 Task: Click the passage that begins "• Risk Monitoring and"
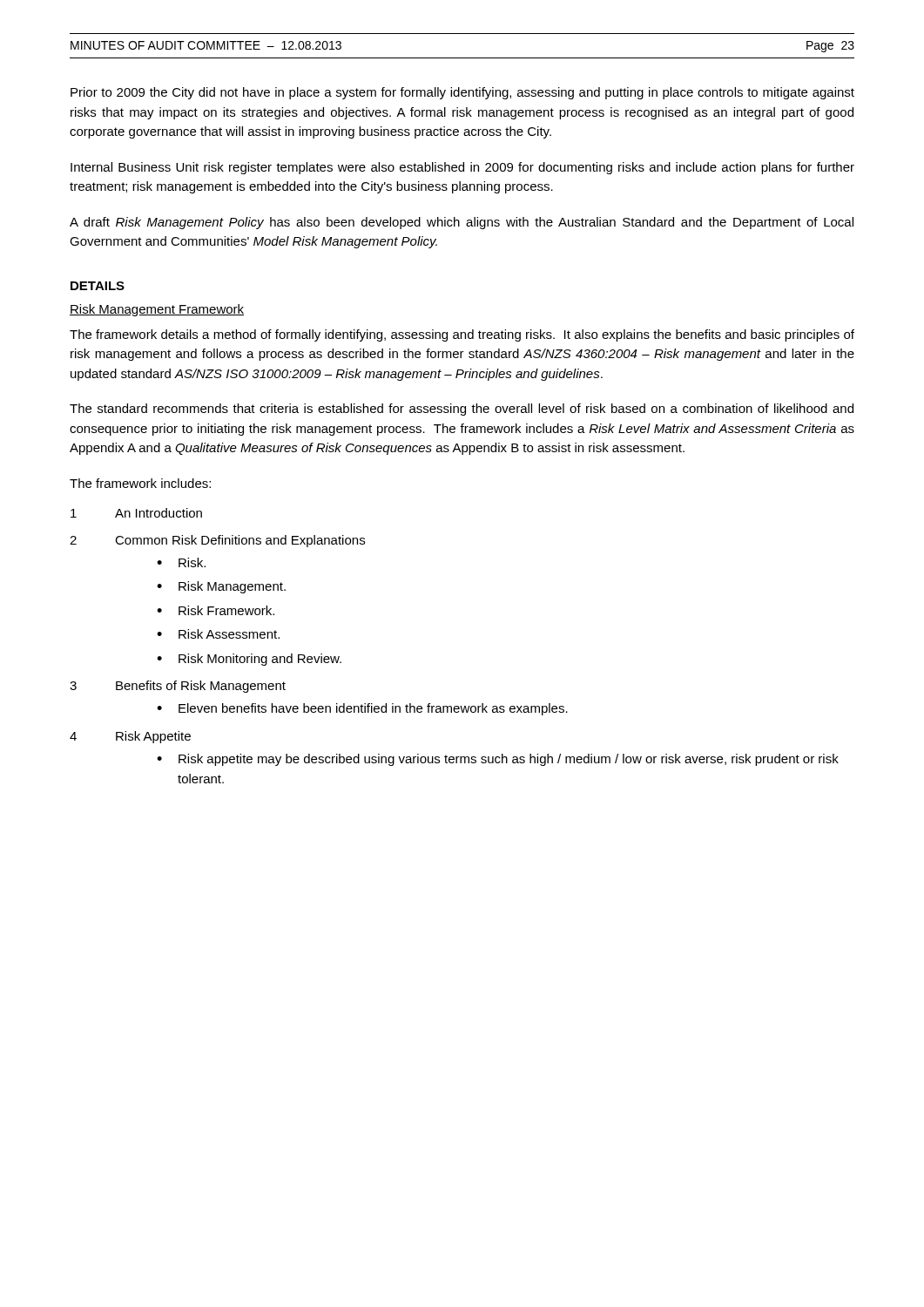249,660
